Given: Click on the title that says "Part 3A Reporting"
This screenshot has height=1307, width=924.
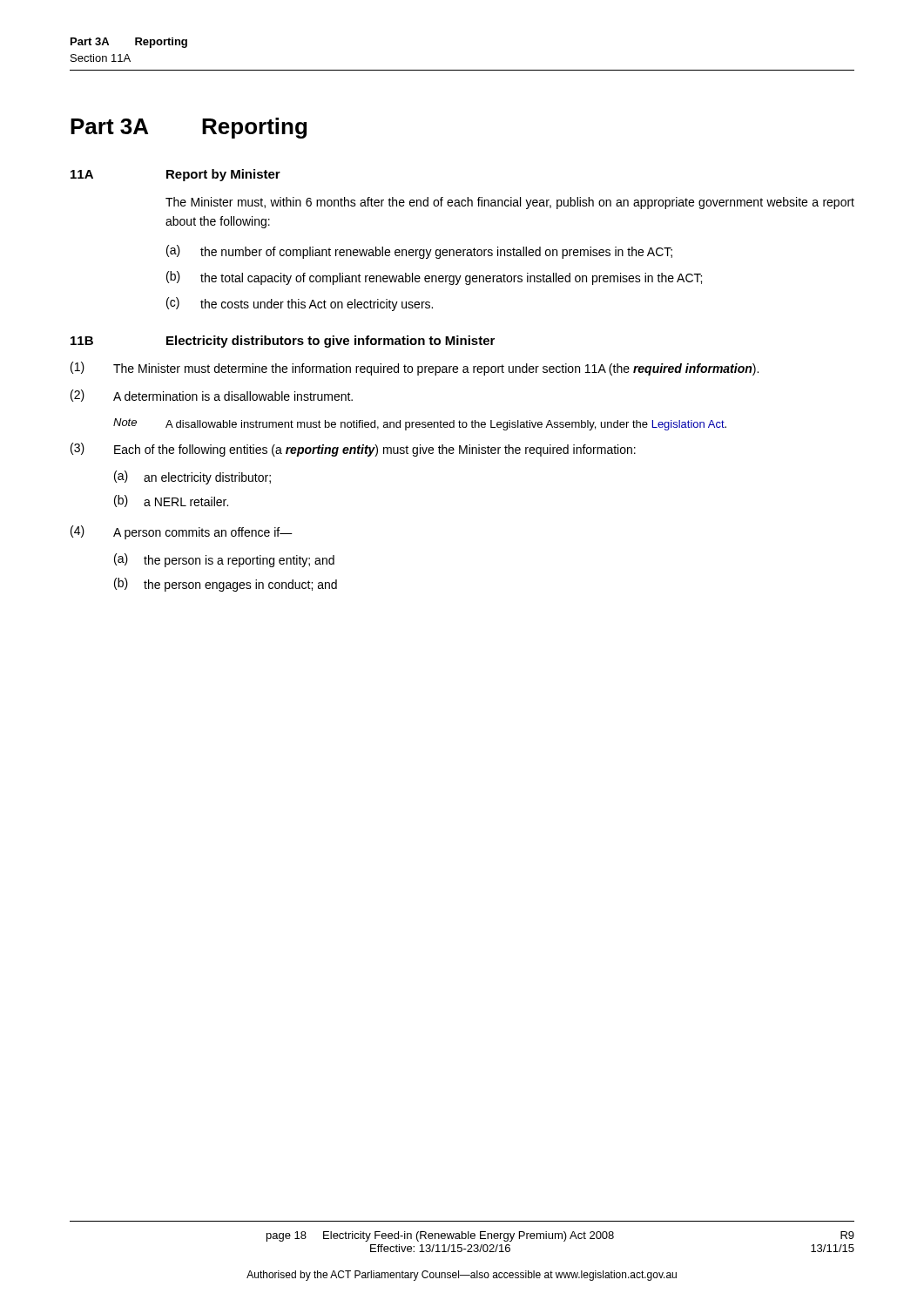Looking at the screenshot, I should pos(108,128).
